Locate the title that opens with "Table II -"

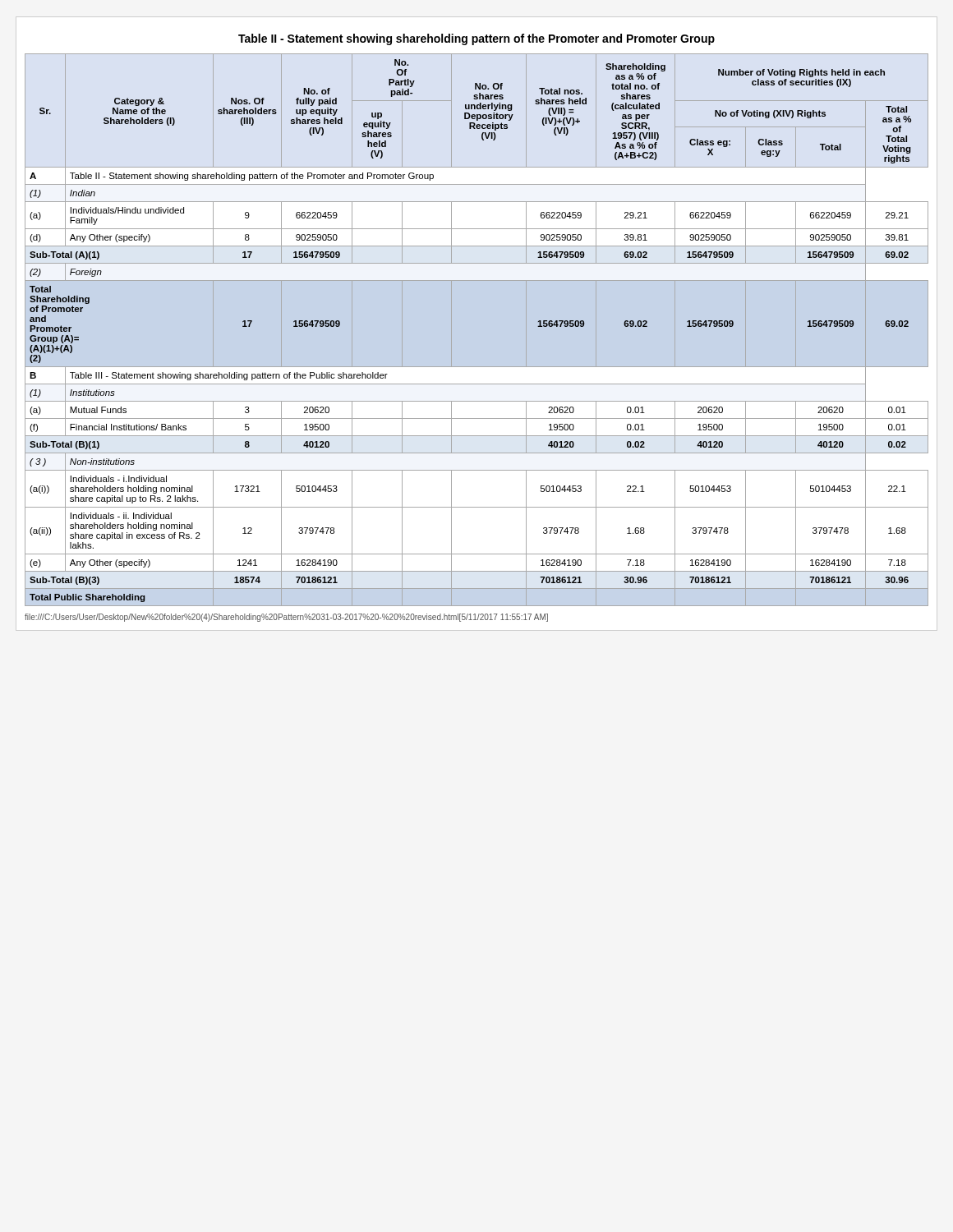[476, 39]
